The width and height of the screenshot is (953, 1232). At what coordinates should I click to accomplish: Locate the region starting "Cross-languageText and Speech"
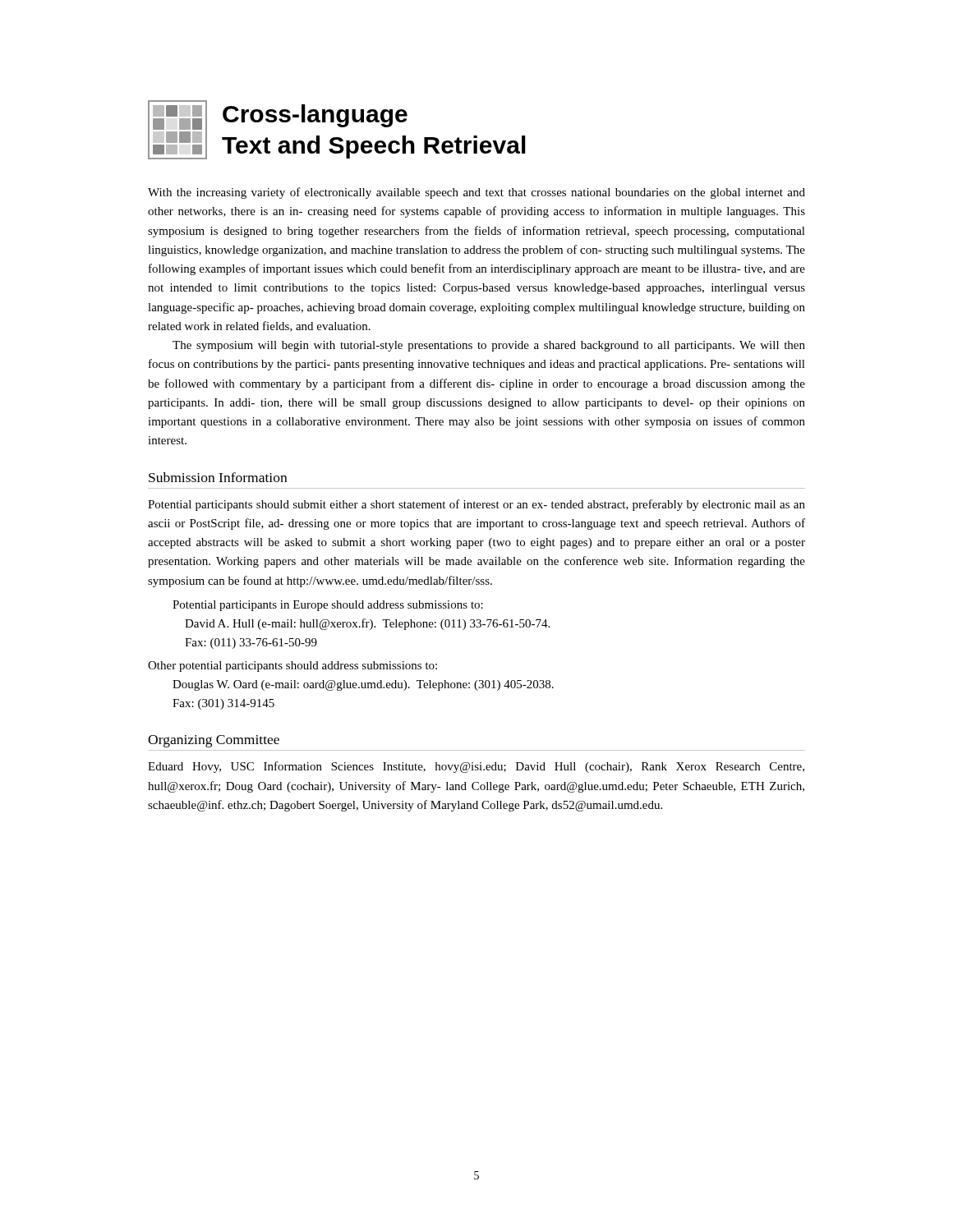337,129
